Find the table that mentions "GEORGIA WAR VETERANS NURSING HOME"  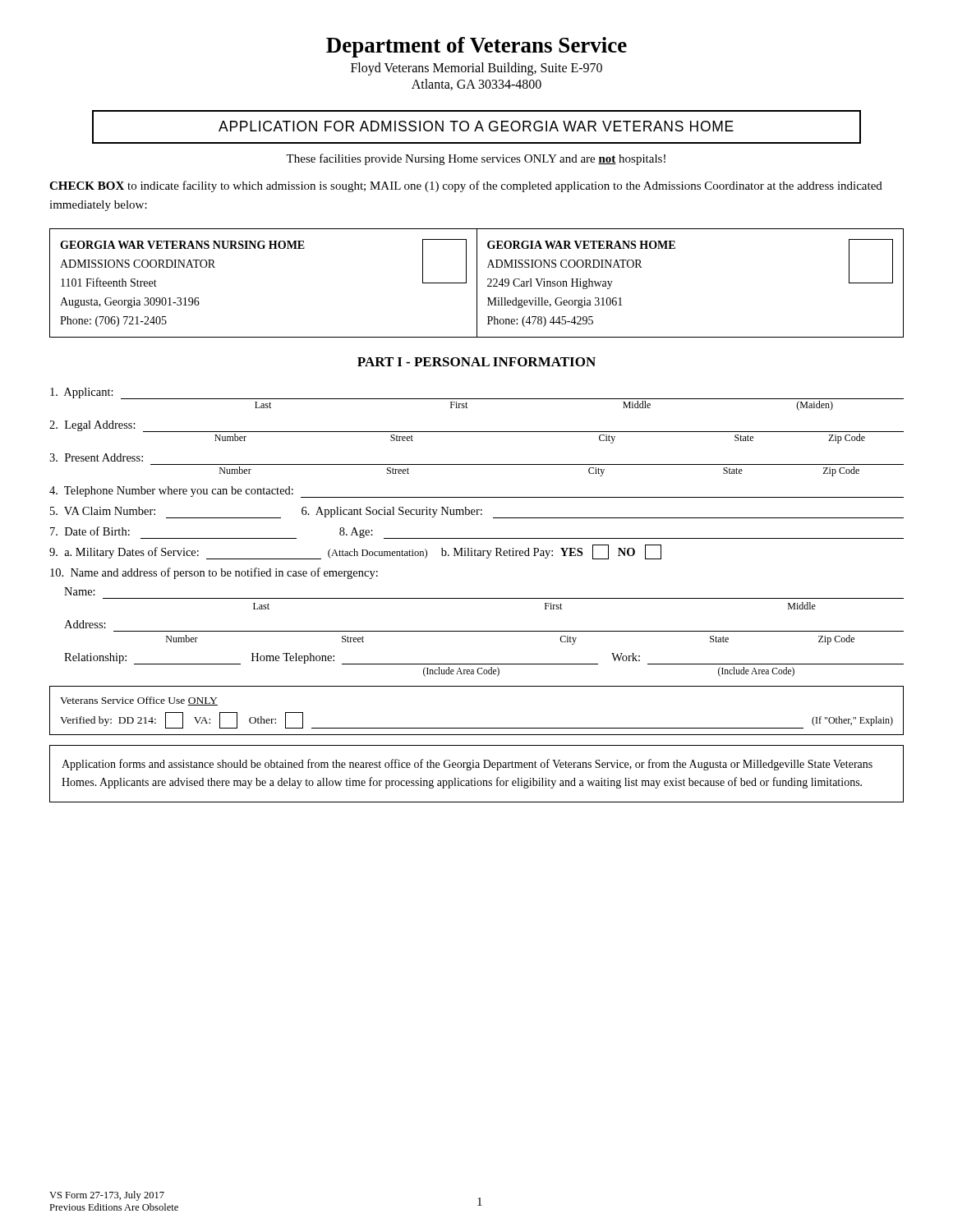(476, 283)
